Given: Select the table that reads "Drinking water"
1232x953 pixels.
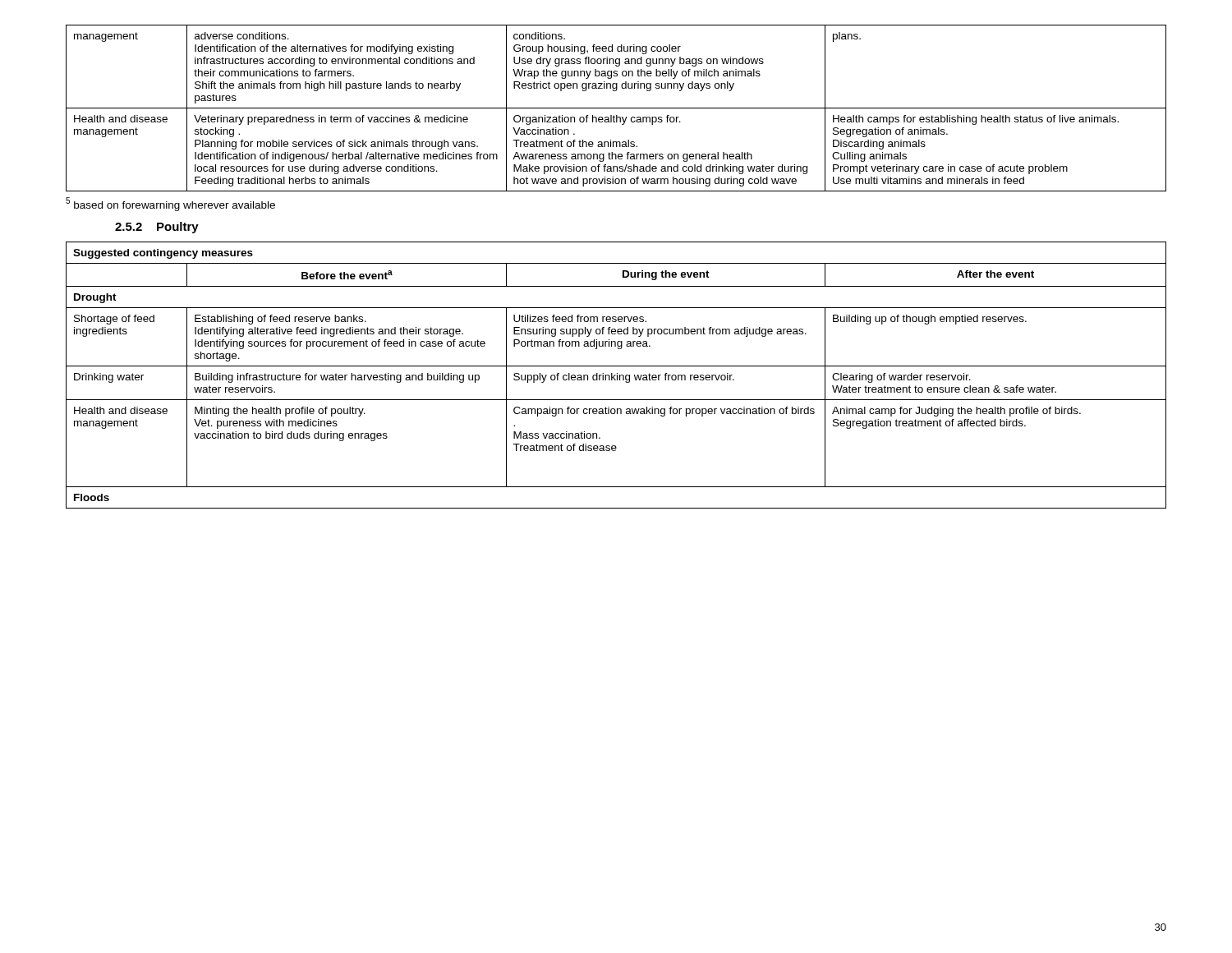Looking at the screenshot, I should (616, 375).
